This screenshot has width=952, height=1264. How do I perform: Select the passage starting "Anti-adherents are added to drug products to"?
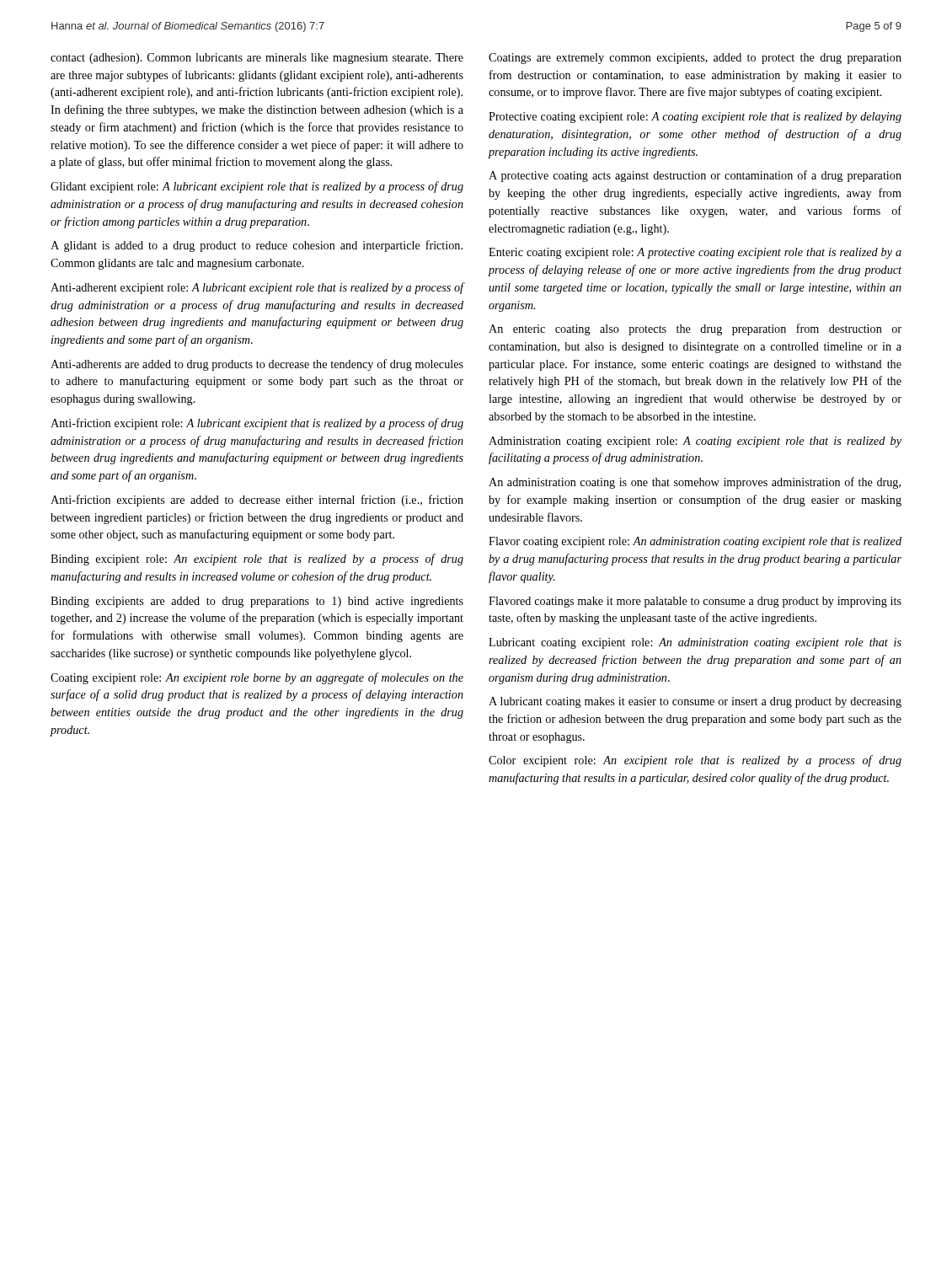pos(257,382)
